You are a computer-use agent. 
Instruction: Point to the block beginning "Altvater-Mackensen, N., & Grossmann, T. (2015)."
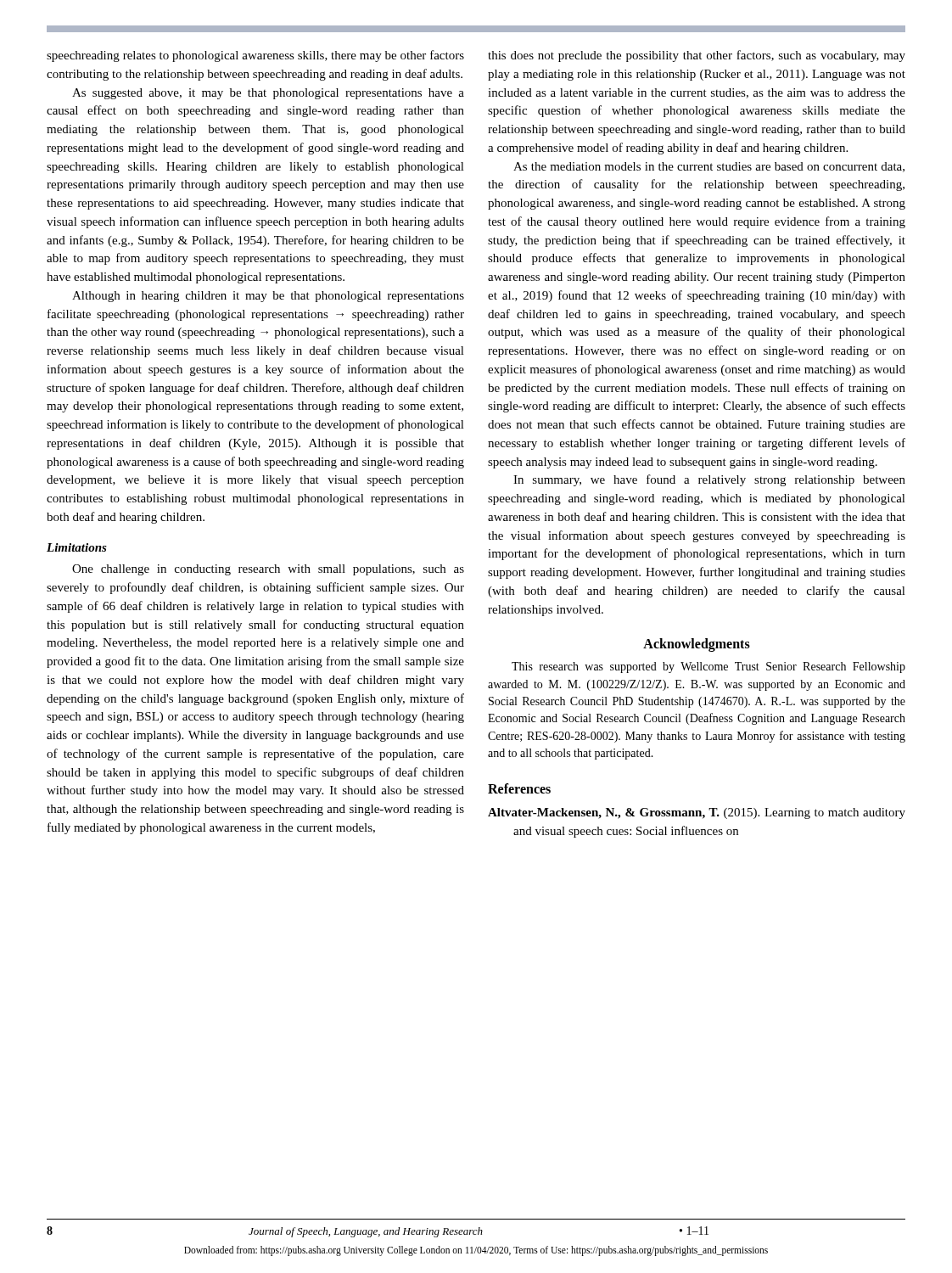tap(697, 822)
